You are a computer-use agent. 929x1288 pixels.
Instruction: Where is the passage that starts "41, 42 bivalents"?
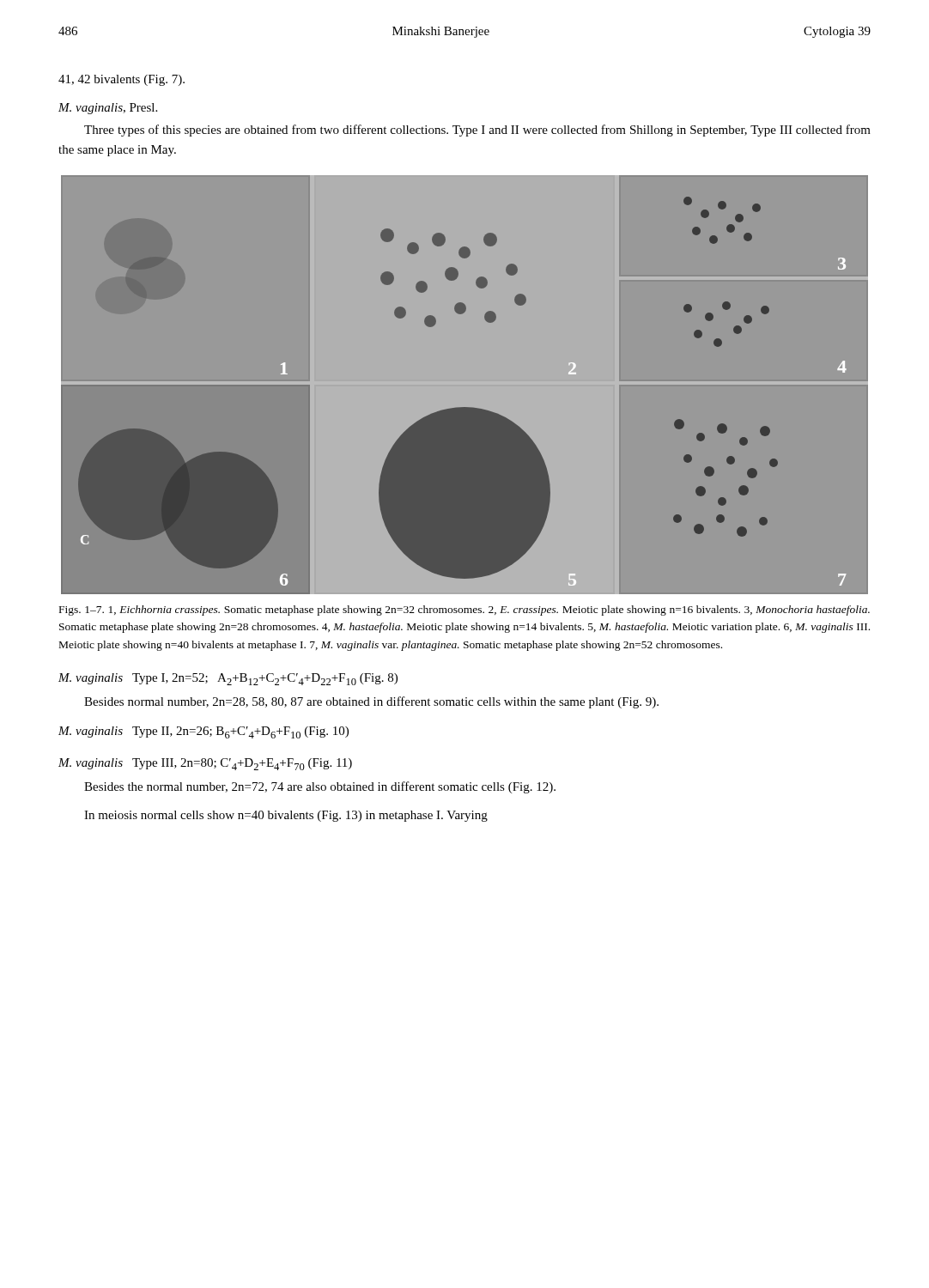(x=122, y=79)
